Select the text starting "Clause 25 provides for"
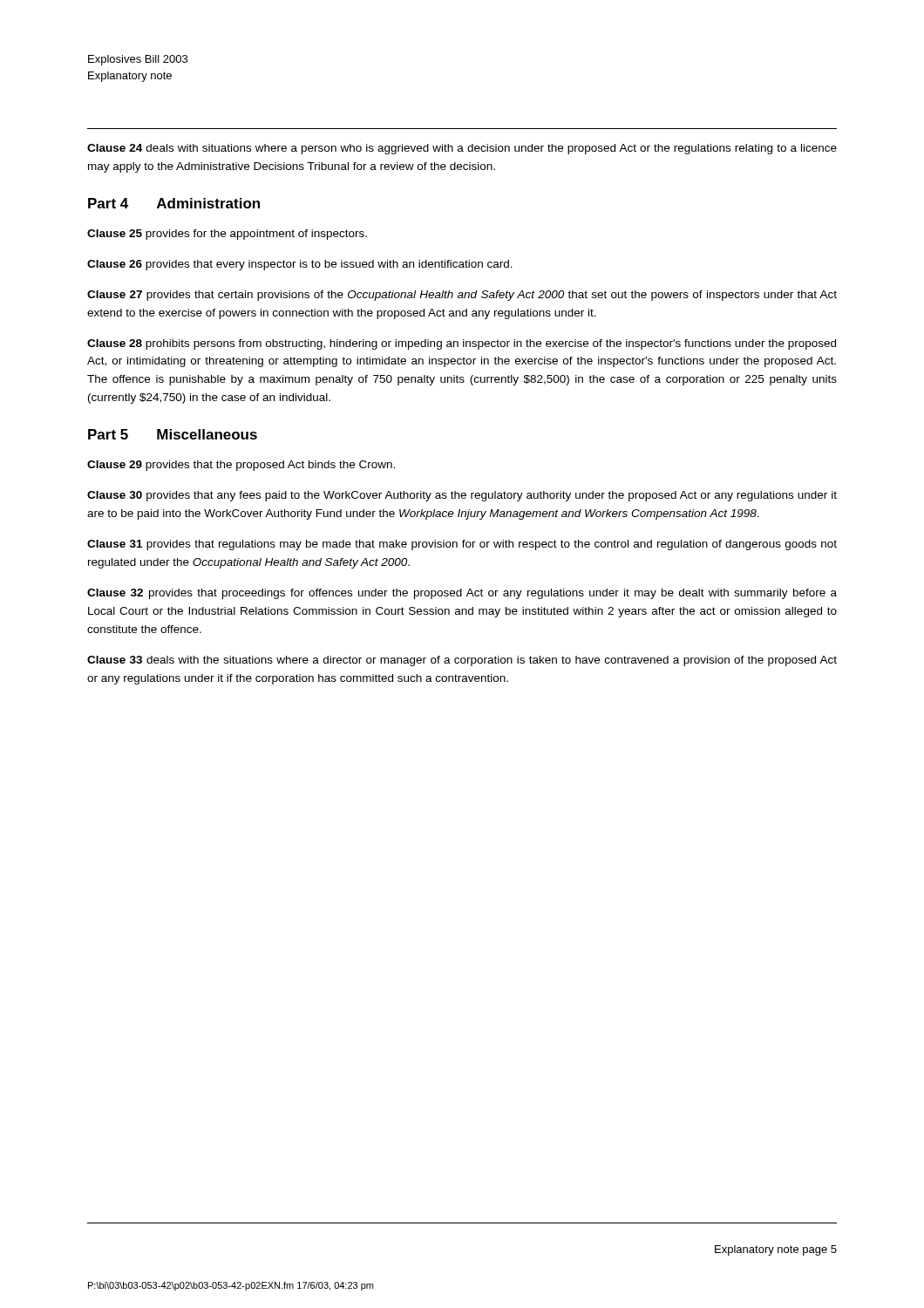Viewport: 924px width, 1308px height. tap(227, 233)
